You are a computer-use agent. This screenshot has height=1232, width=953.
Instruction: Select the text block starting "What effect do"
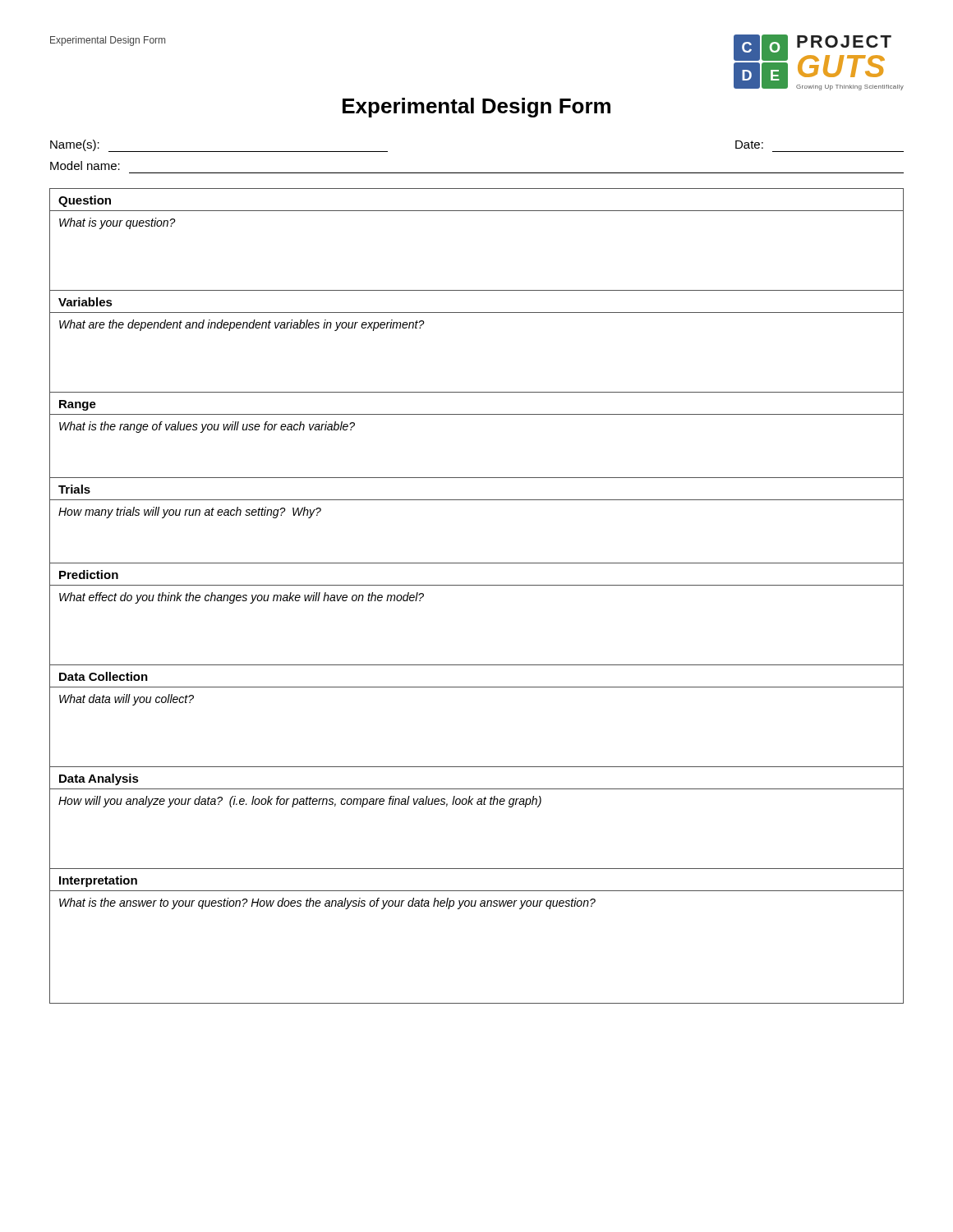tap(241, 597)
